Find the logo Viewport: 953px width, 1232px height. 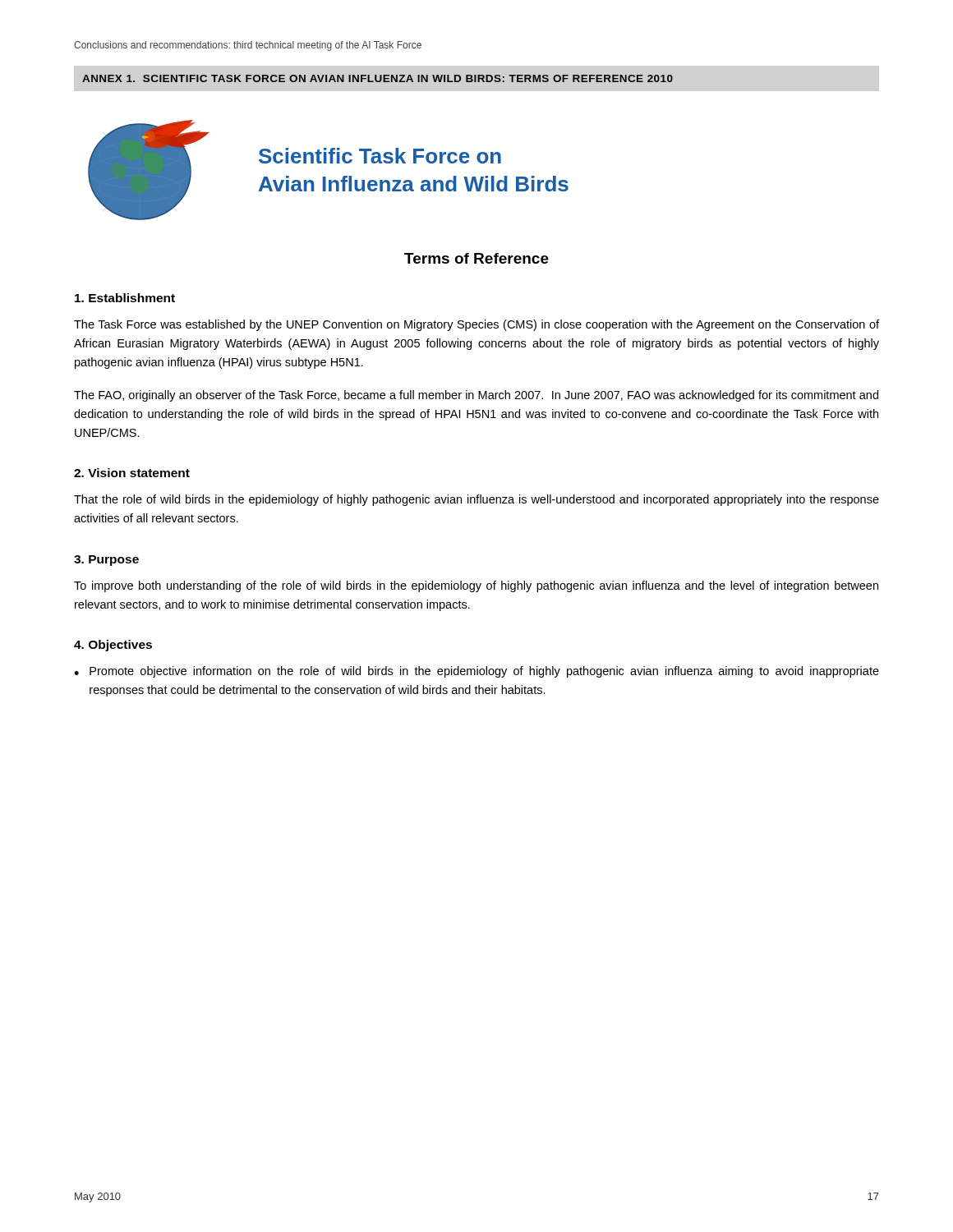[x=156, y=170]
